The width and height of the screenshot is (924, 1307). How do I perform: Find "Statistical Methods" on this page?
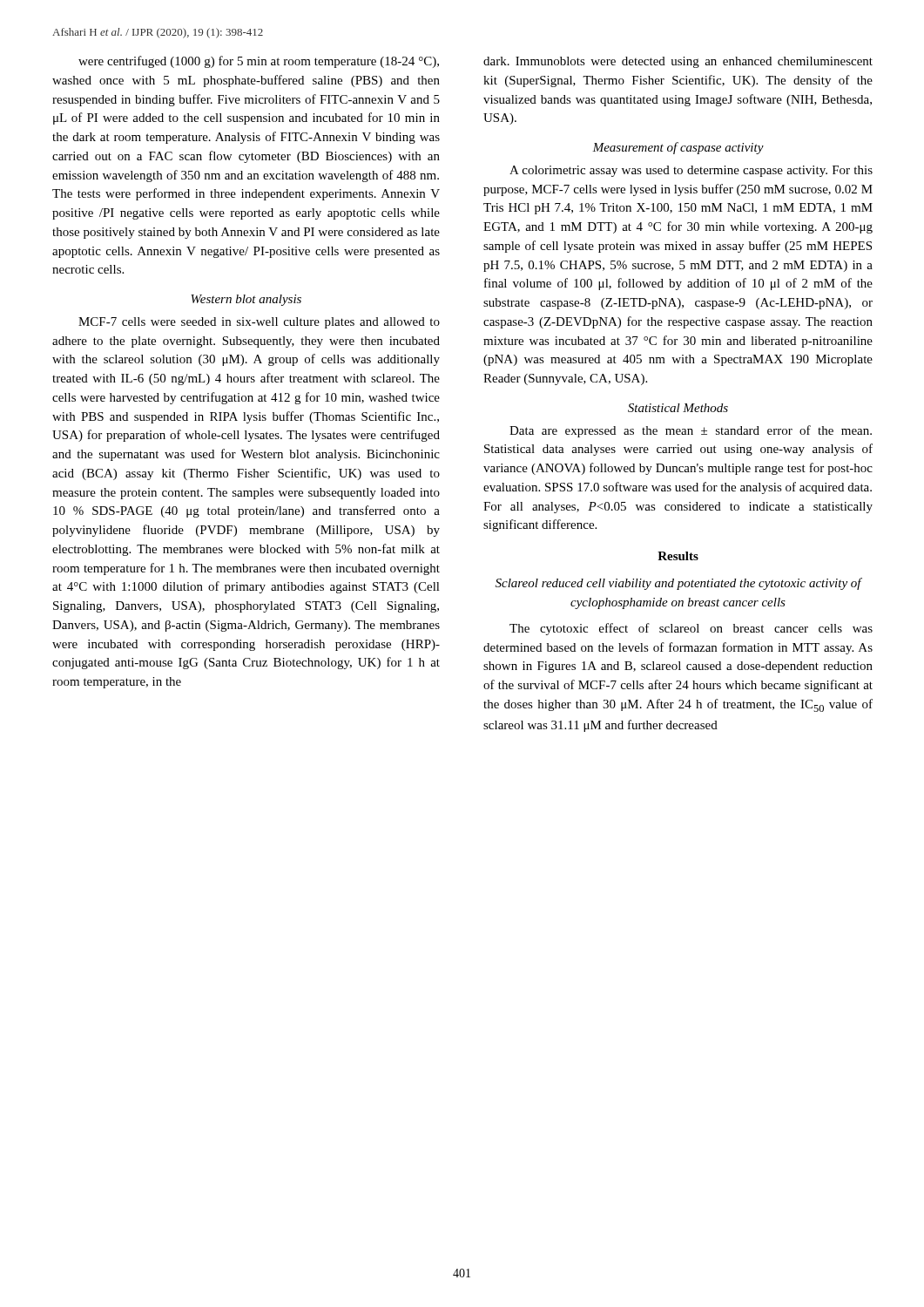678,408
